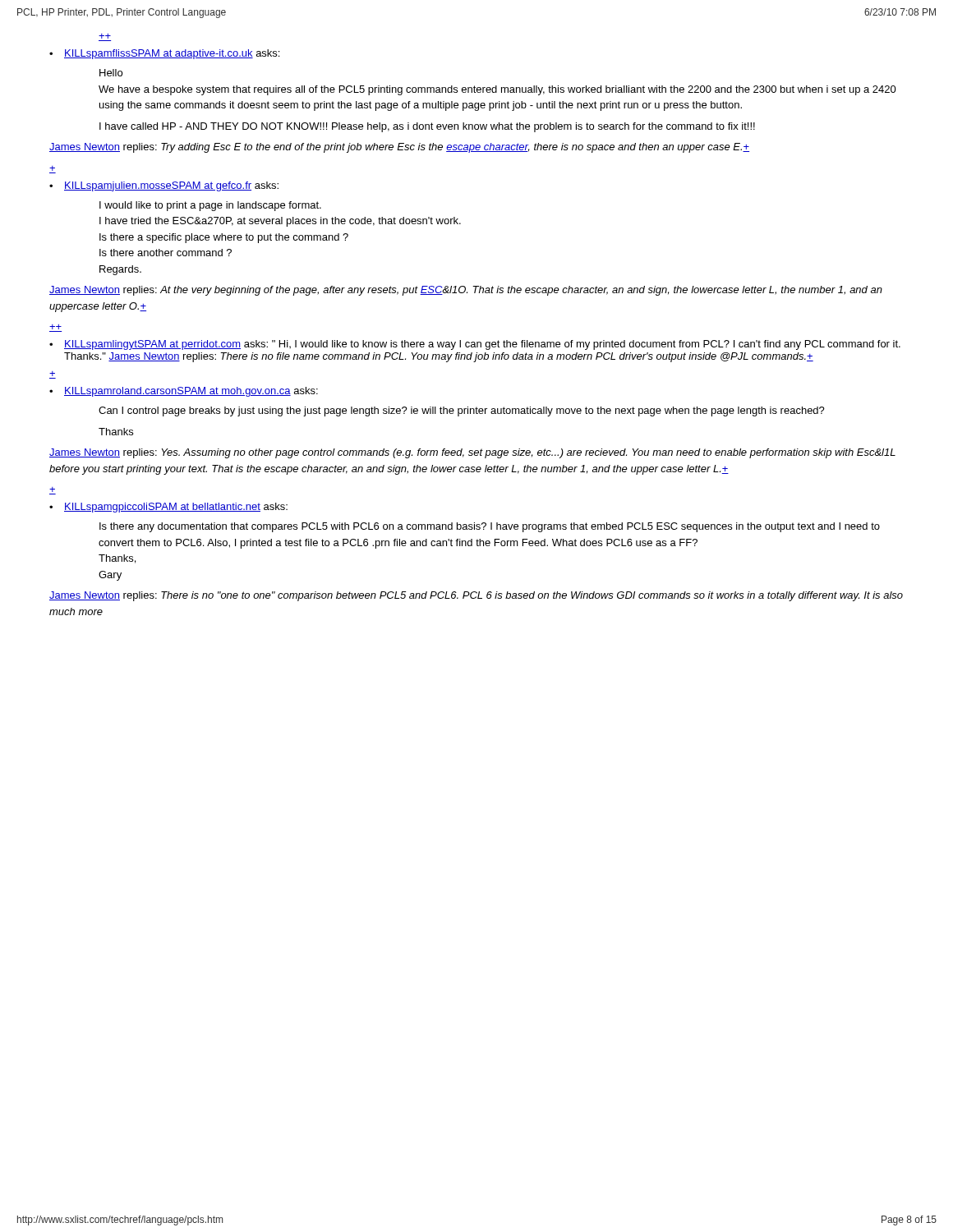The height and width of the screenshot is (1232, 953).
Task: Point to the passage starting "James Newton replies: There is"
Action: pos(476,603)
